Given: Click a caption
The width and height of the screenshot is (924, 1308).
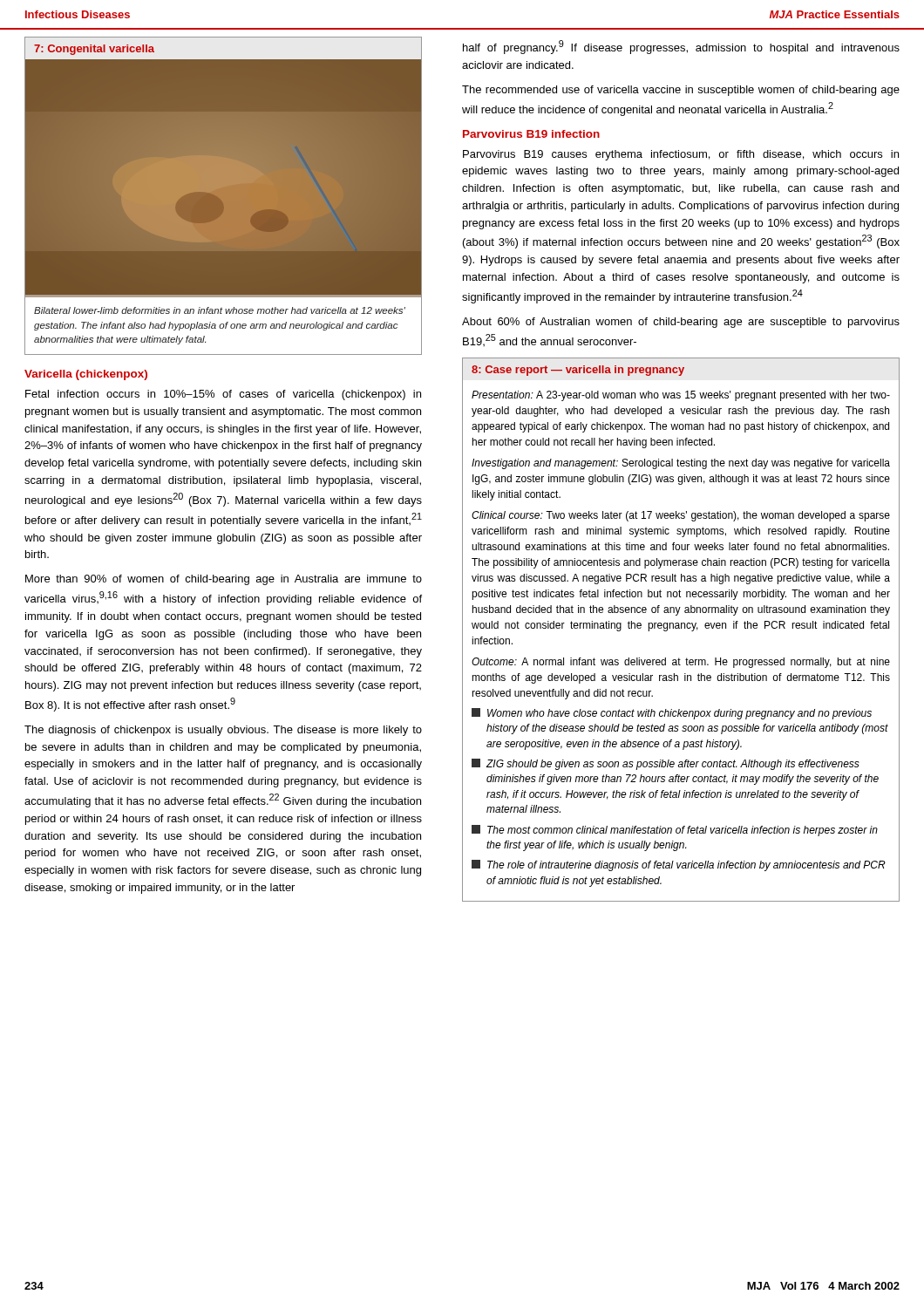Looking at the screenshot, I should 220,325.
